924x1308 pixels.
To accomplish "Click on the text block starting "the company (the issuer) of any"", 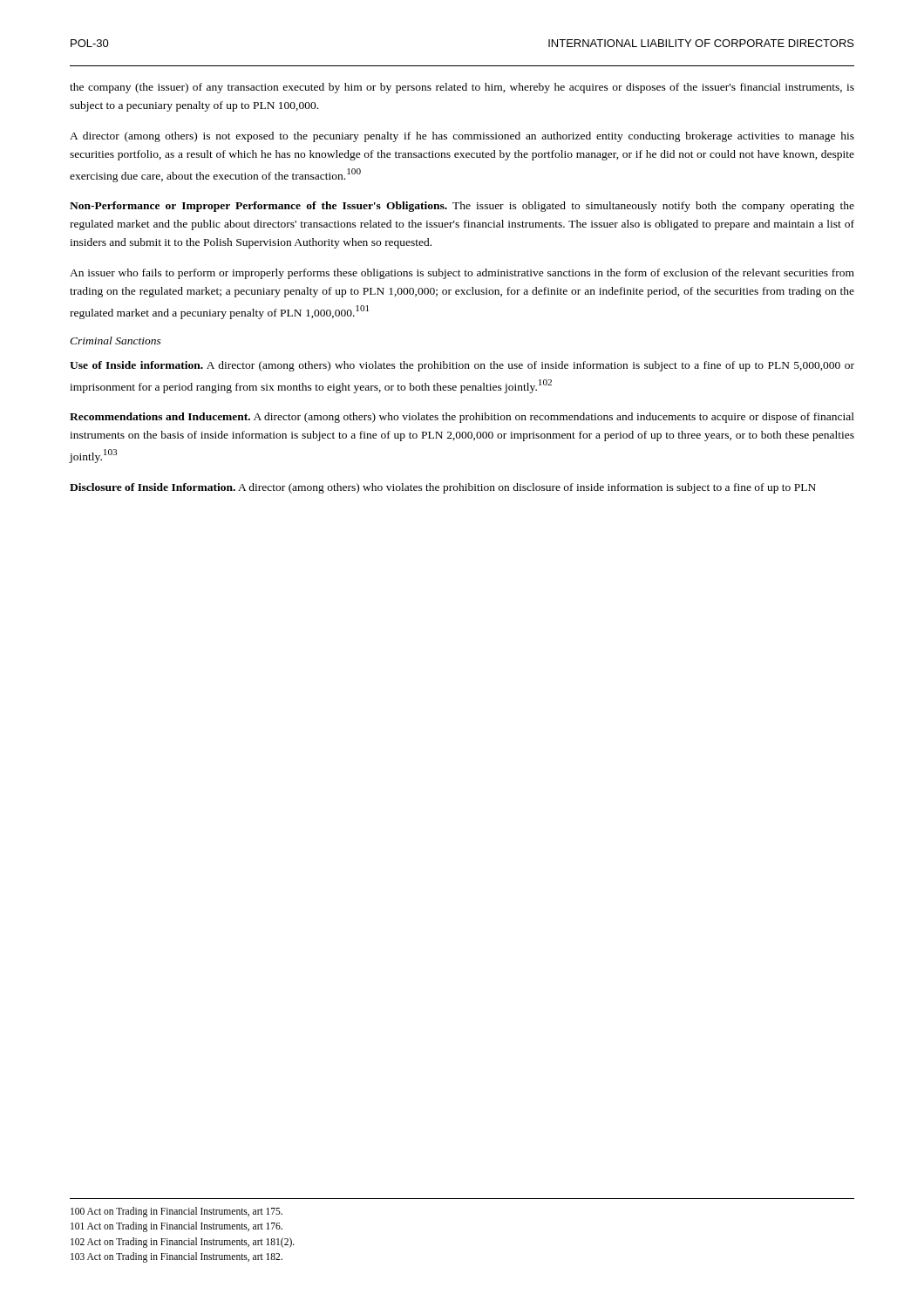I will pyautogui.click(x=462, y=96).
